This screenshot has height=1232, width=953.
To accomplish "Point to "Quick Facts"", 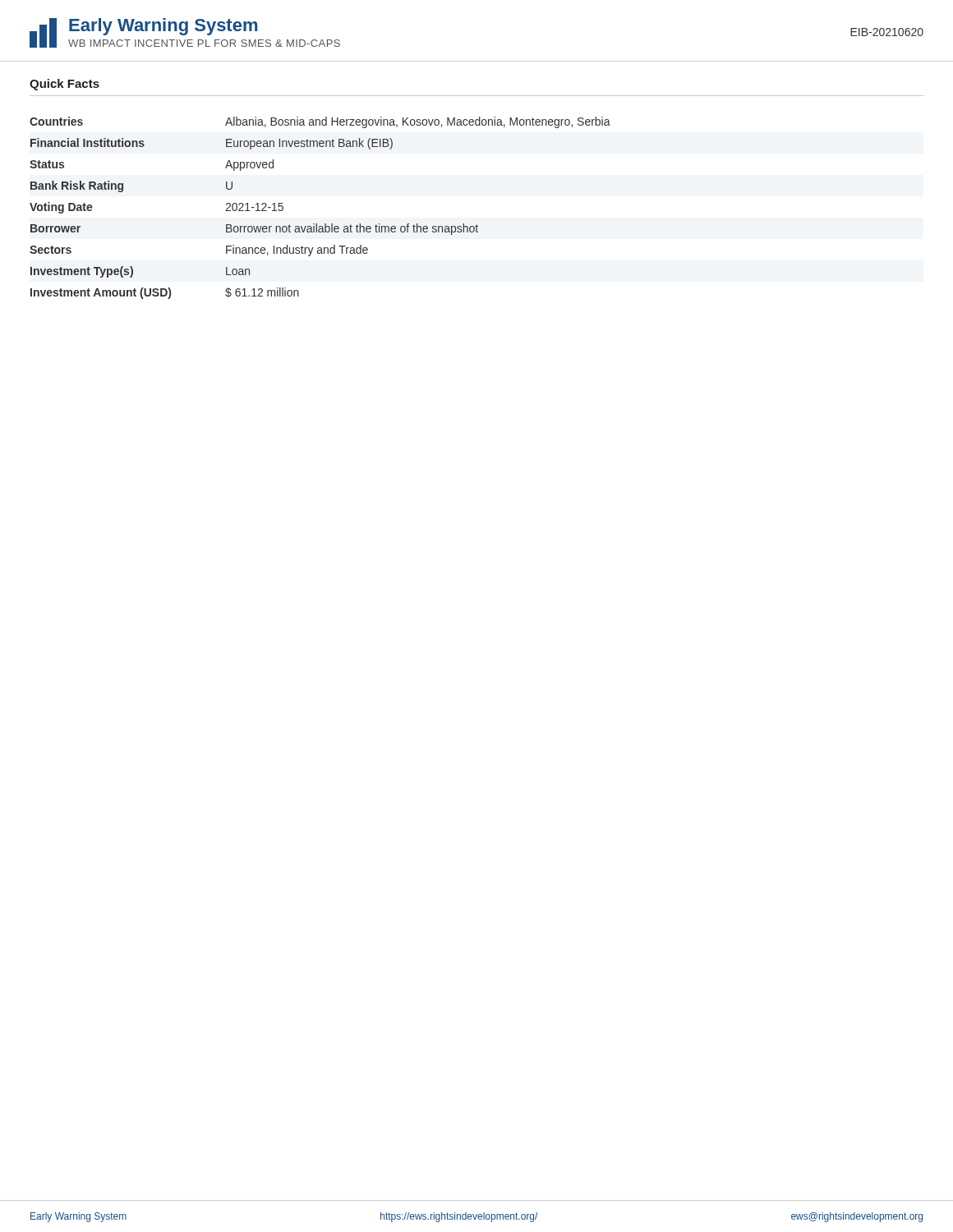I will 65,84.
